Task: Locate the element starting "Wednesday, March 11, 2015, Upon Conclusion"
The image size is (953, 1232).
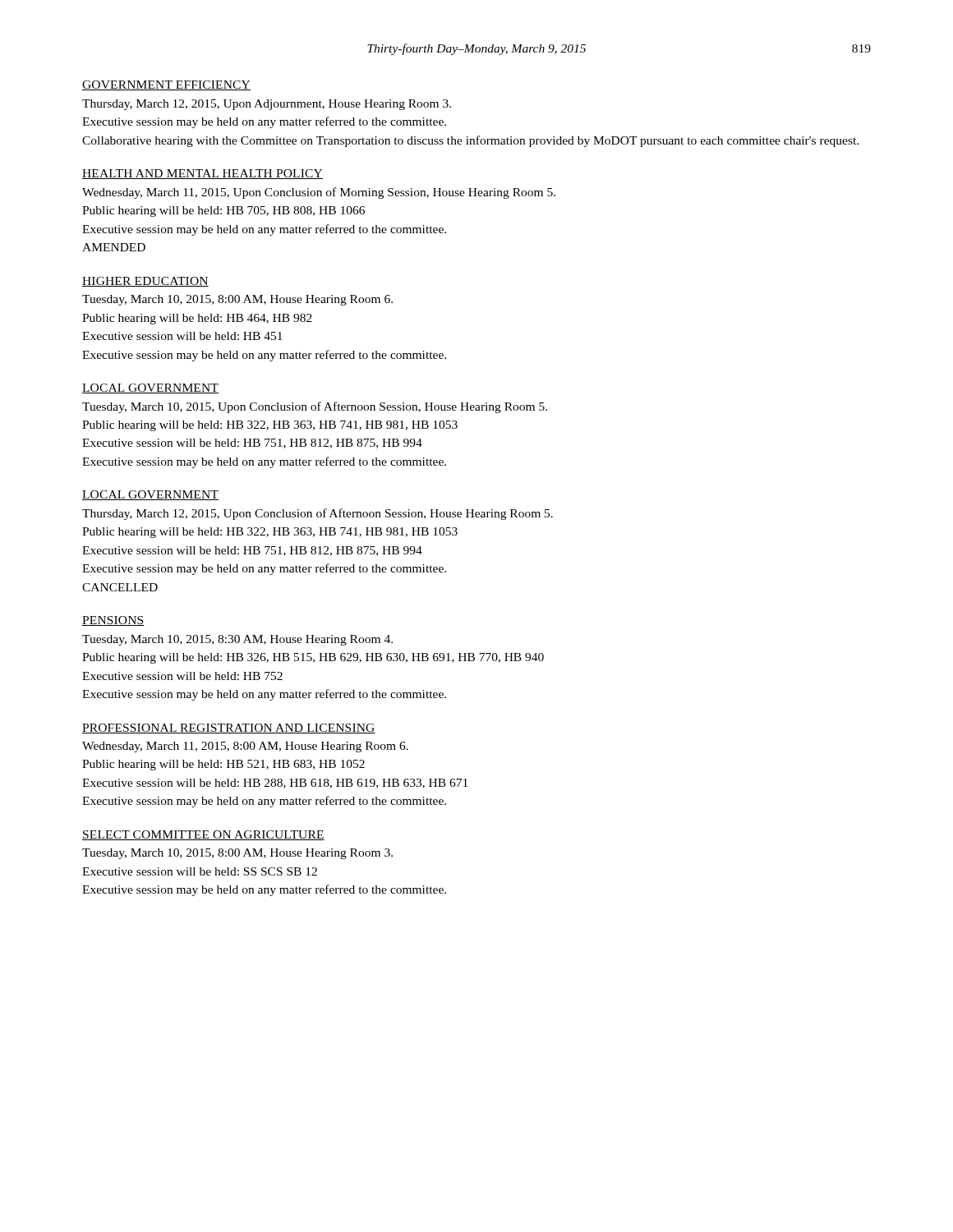Action: pyautogui.click(x=319, y=193)
